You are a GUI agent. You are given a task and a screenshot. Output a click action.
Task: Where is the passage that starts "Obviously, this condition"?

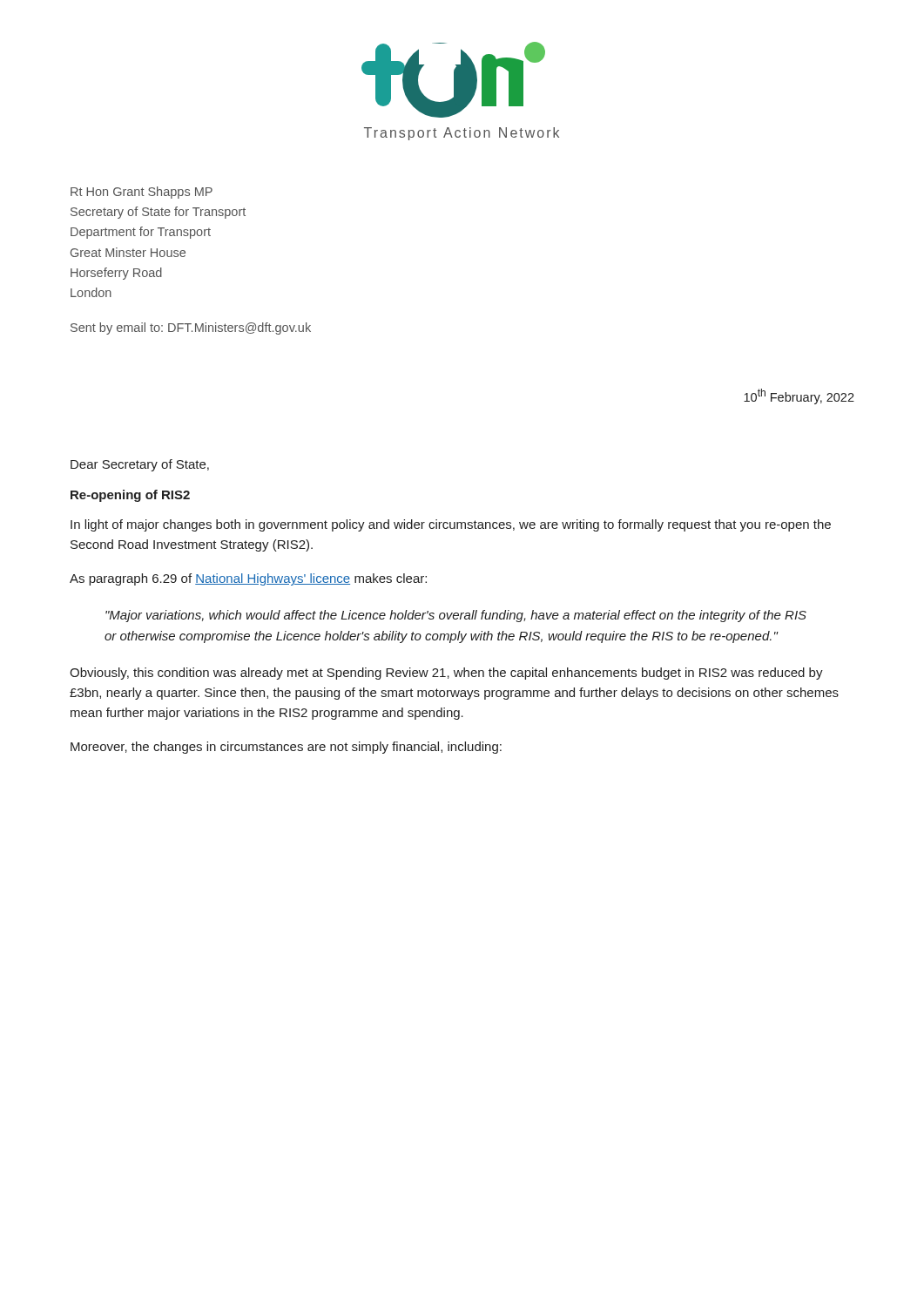pos(454,692)
